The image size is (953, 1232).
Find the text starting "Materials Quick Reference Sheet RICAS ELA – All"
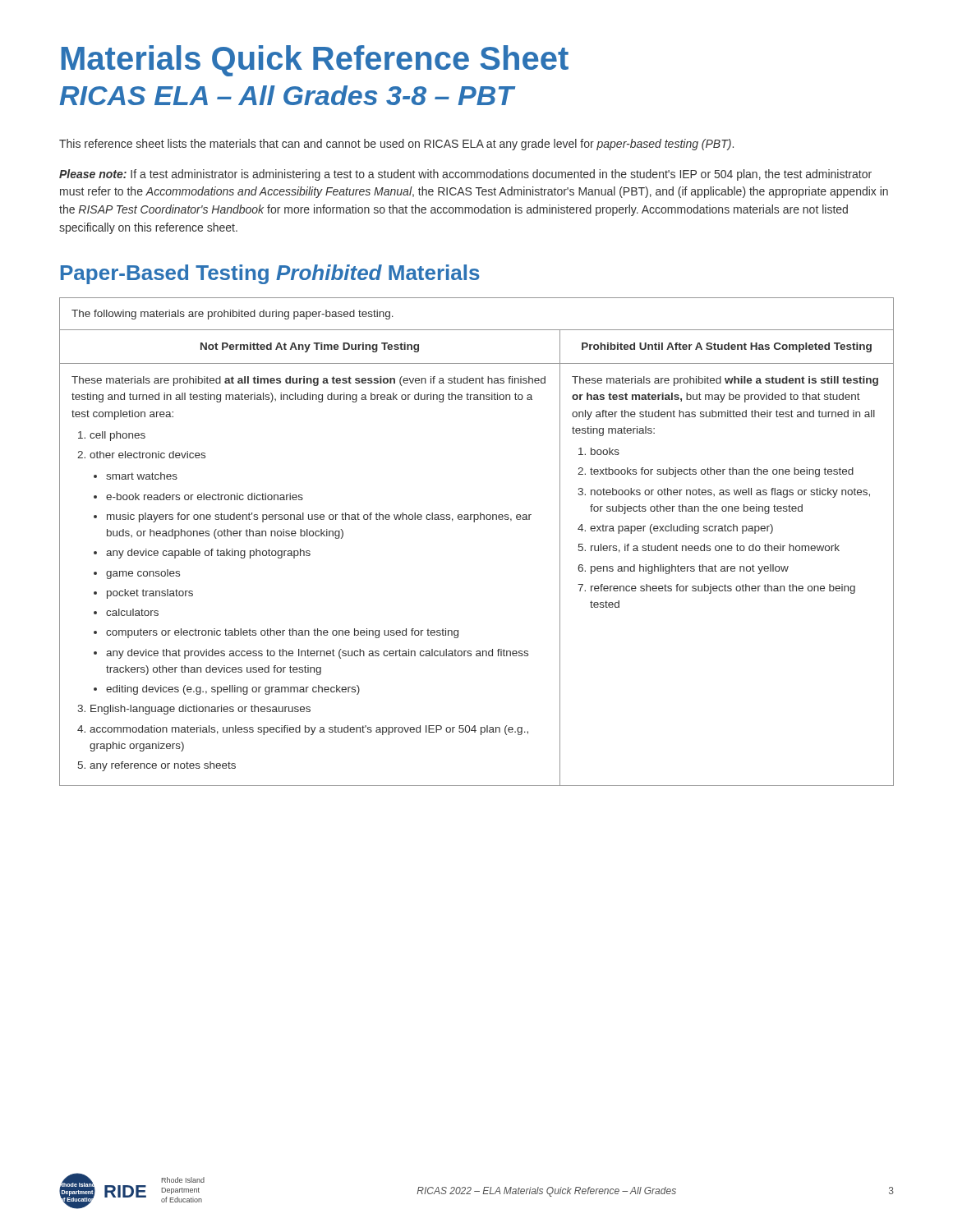click(476, 76)
